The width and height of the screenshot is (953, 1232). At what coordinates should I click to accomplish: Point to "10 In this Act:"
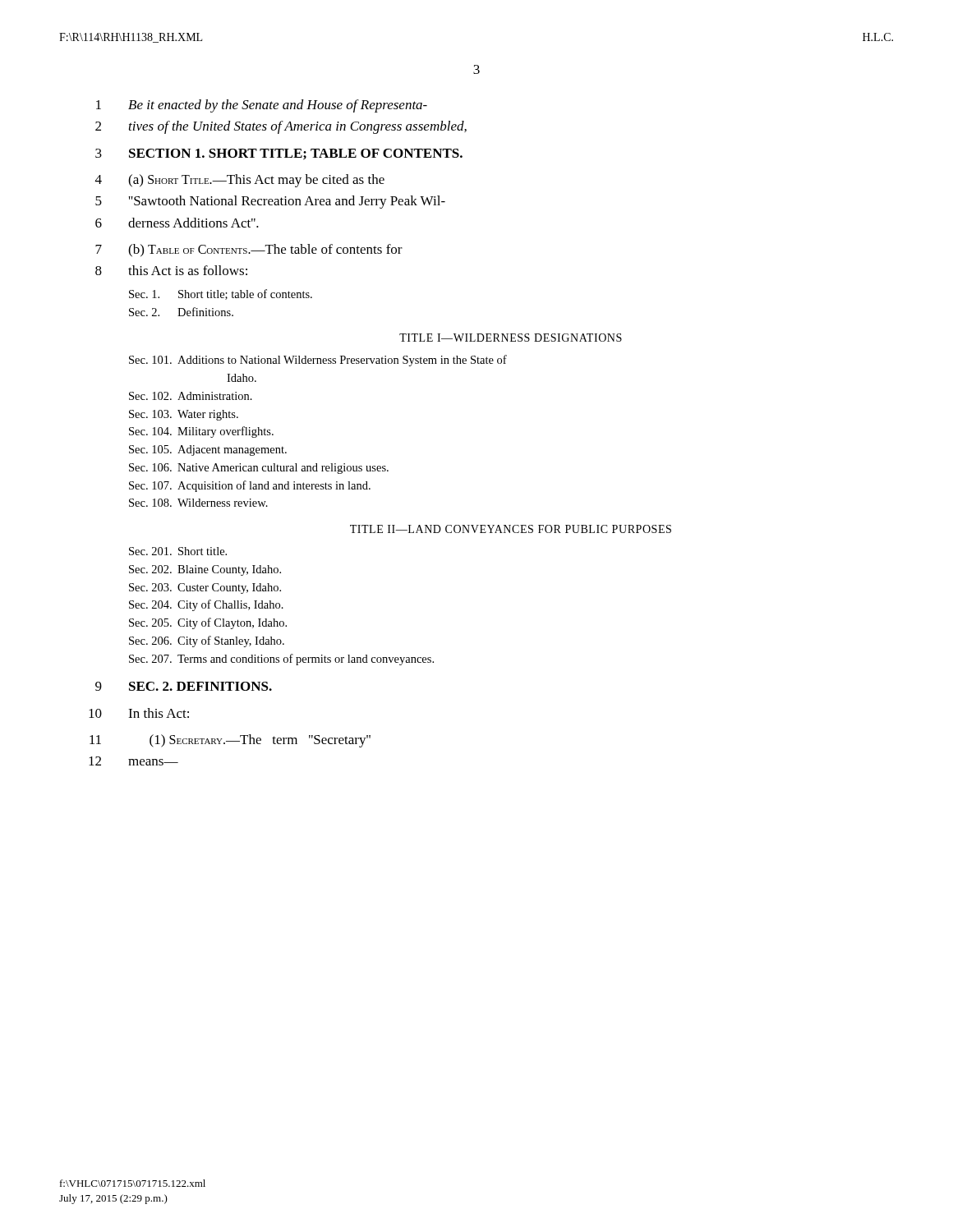click(139, 713)
